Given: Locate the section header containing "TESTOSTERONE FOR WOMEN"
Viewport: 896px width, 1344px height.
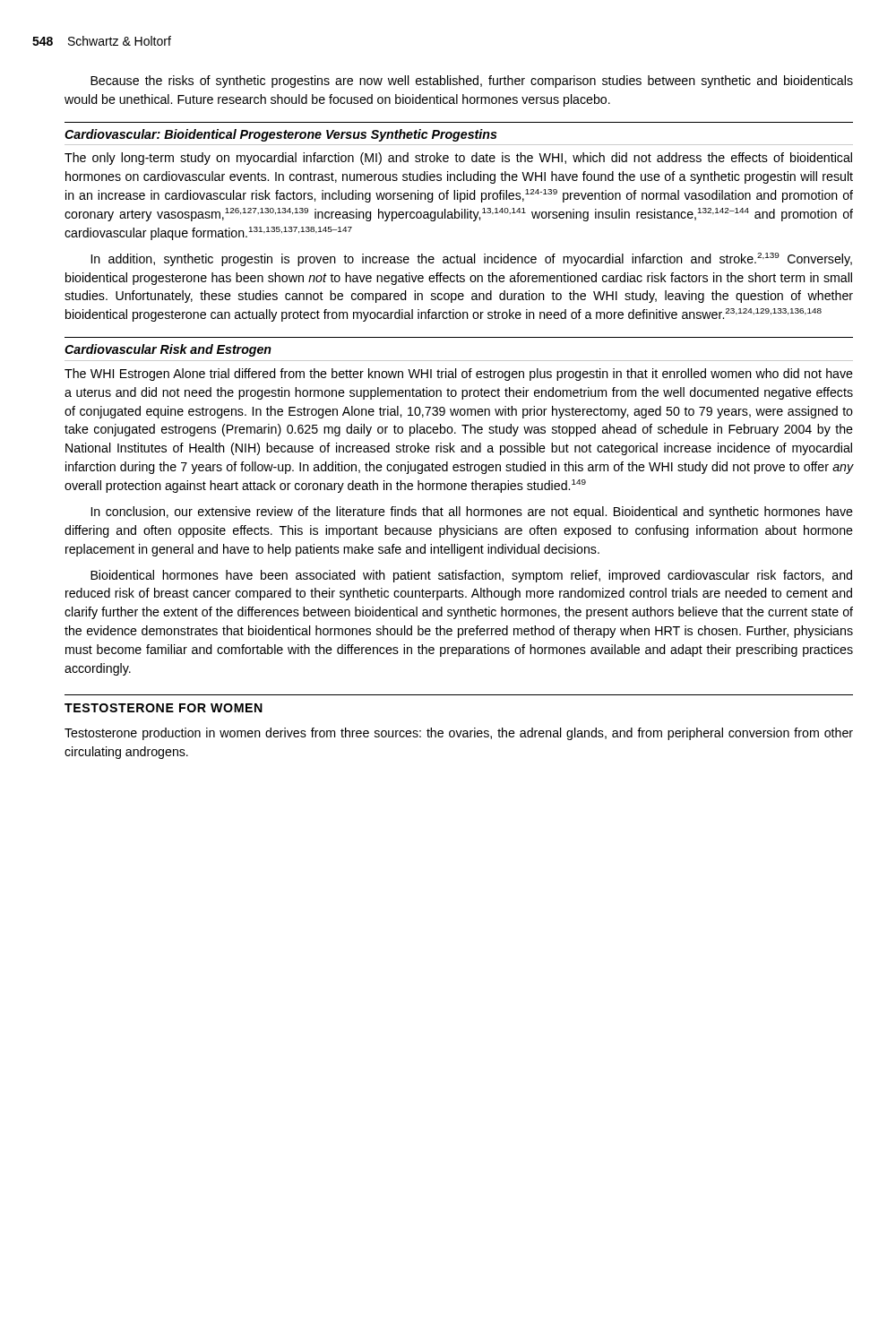Looking at the screenshot, I should click(x=459, y=705).
